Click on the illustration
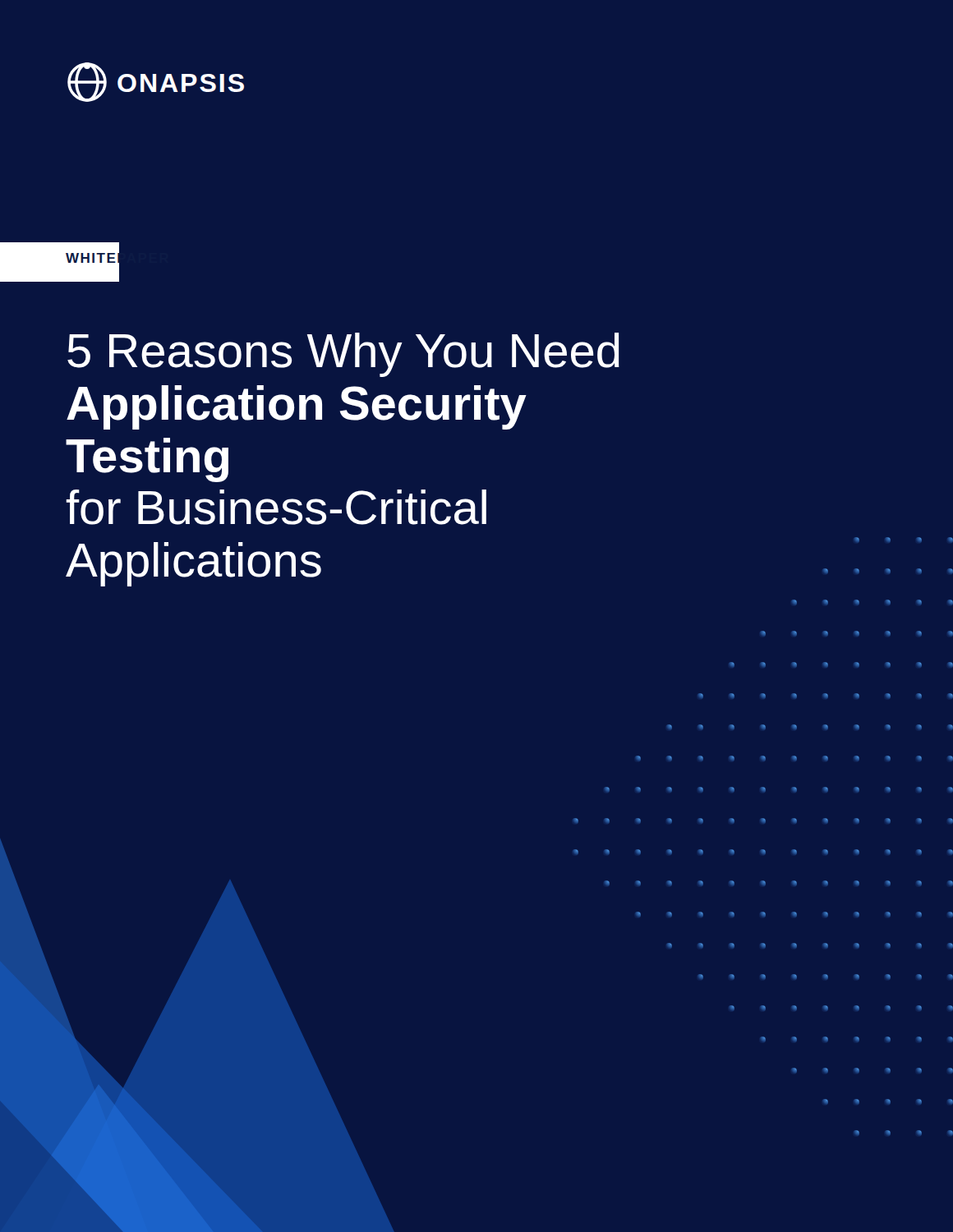953x1232 pixels. (707, 864)
